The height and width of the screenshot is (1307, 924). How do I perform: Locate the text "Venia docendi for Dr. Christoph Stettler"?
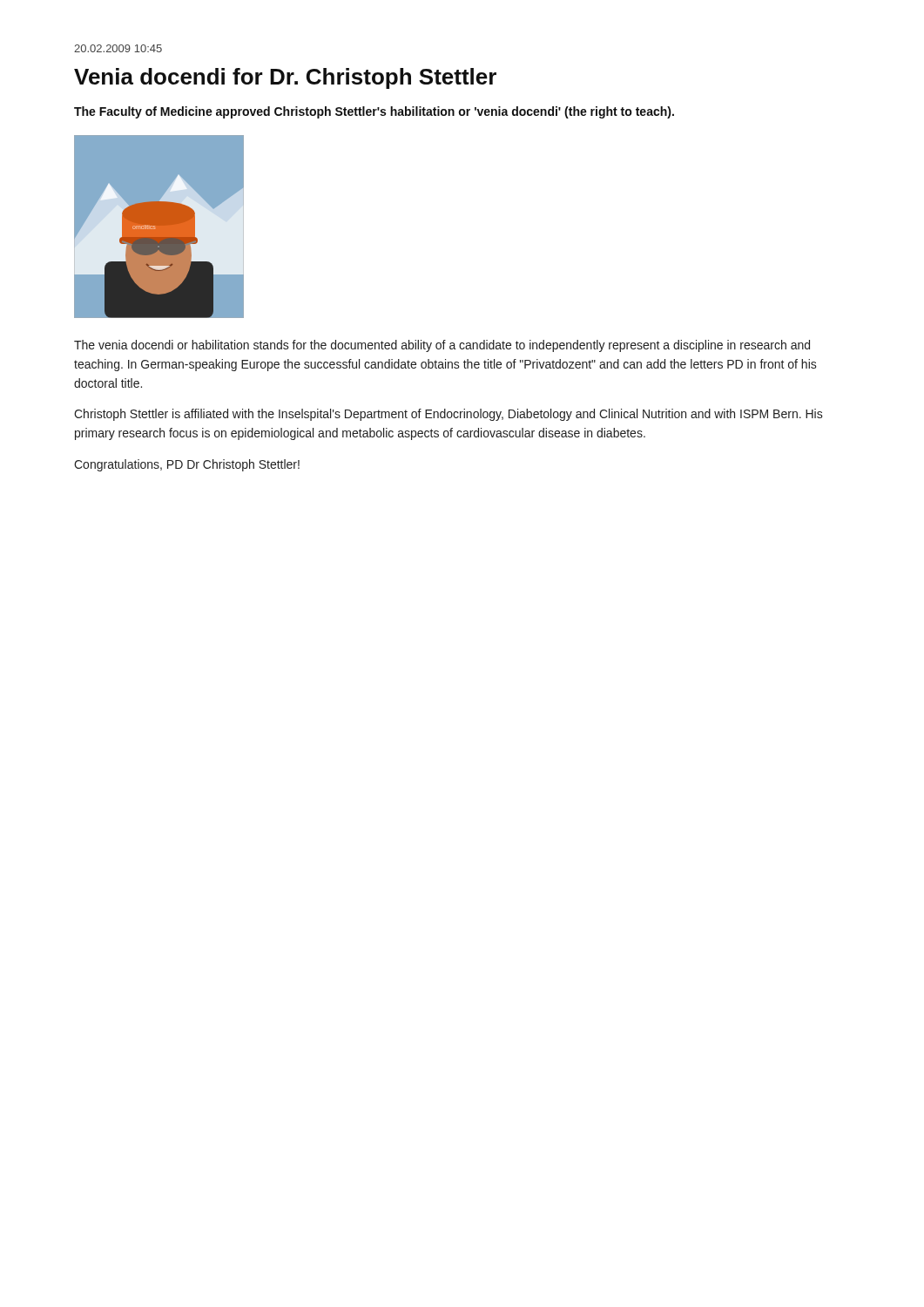pos(285,77)
